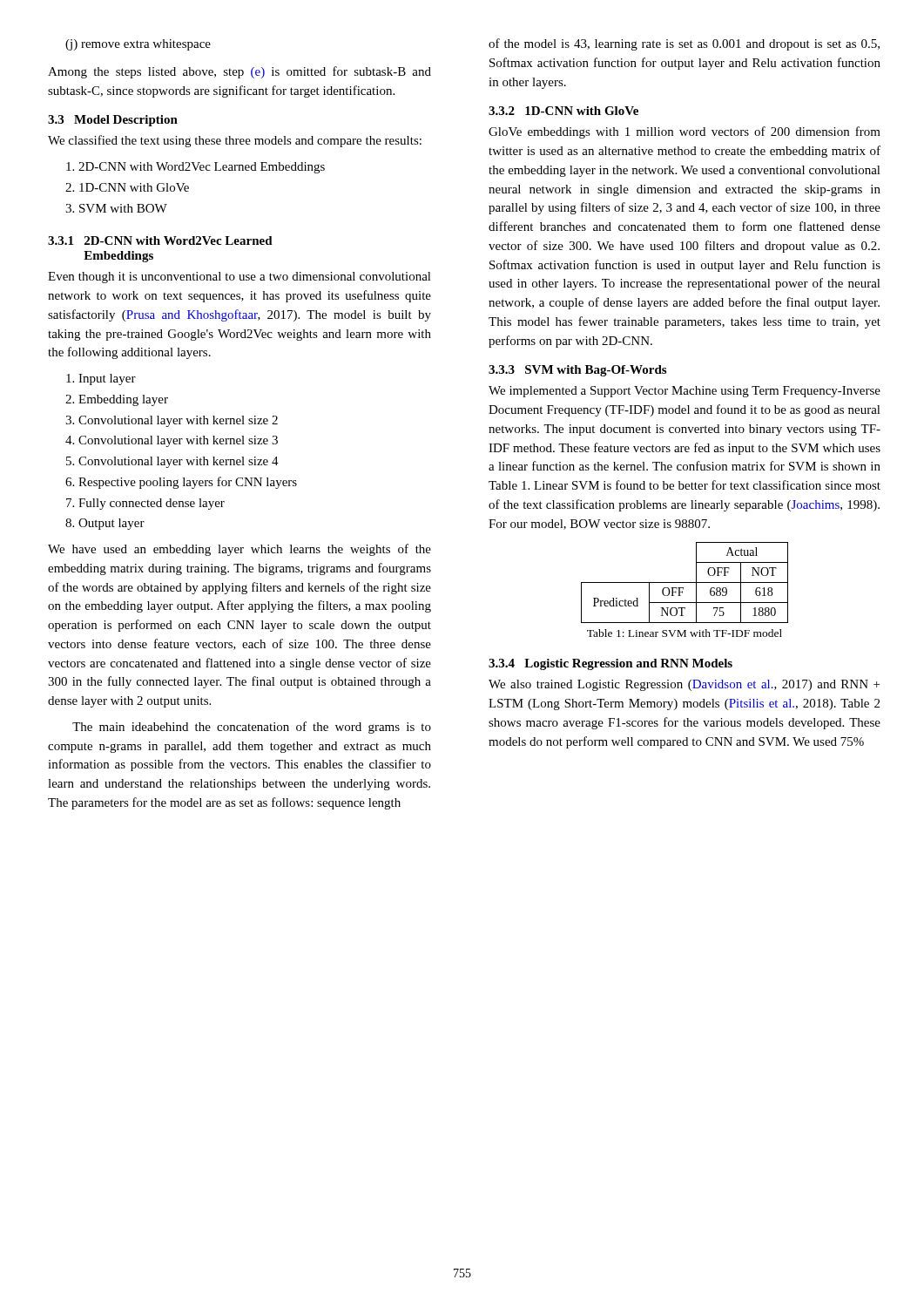Viewport: 924px width, 1307px height.
Task: Locate the text "2D-CNN with Word2Vec Learned Embeddings"
Action: [x=195, y=166]
